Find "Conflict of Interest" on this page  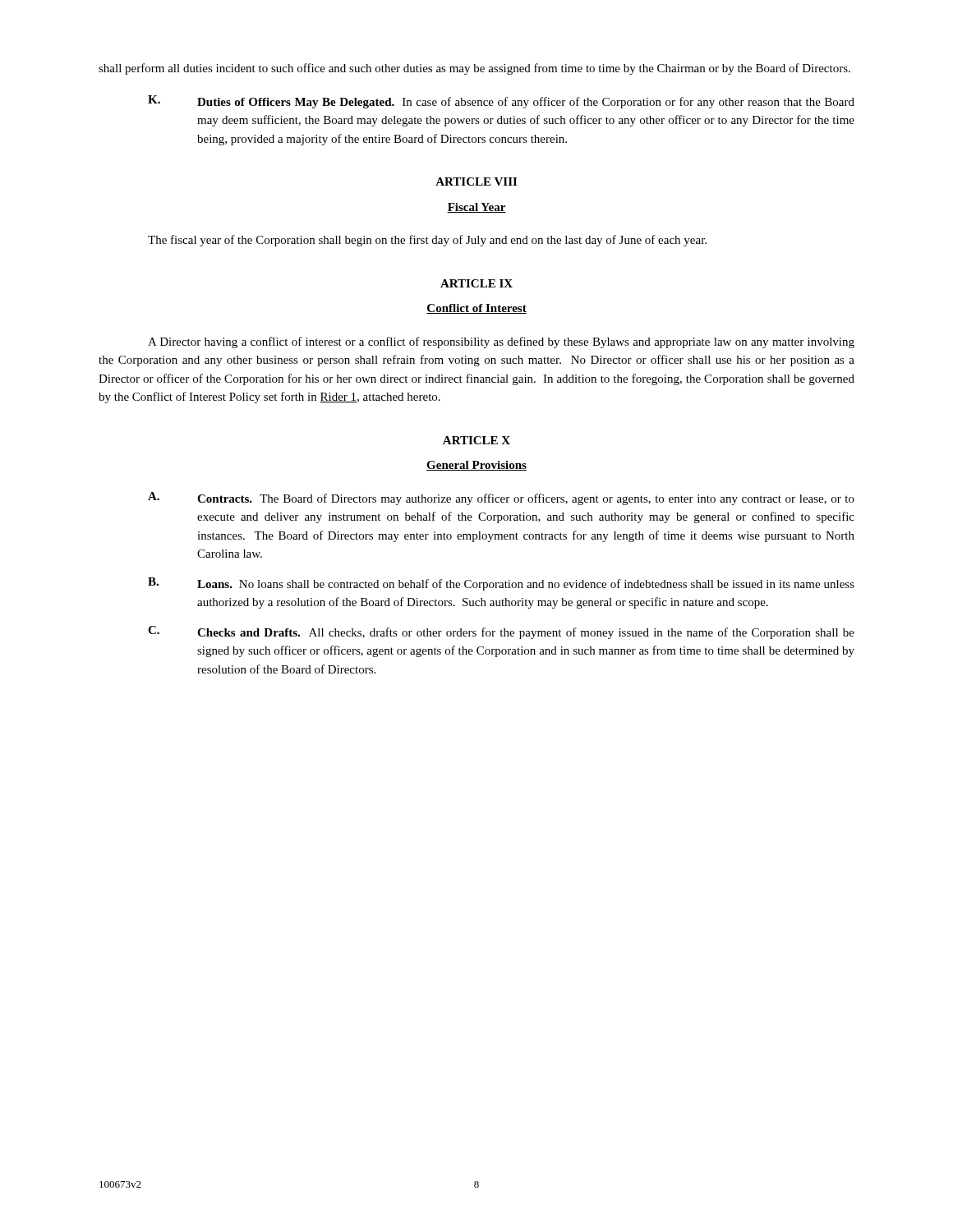(476, 308)
